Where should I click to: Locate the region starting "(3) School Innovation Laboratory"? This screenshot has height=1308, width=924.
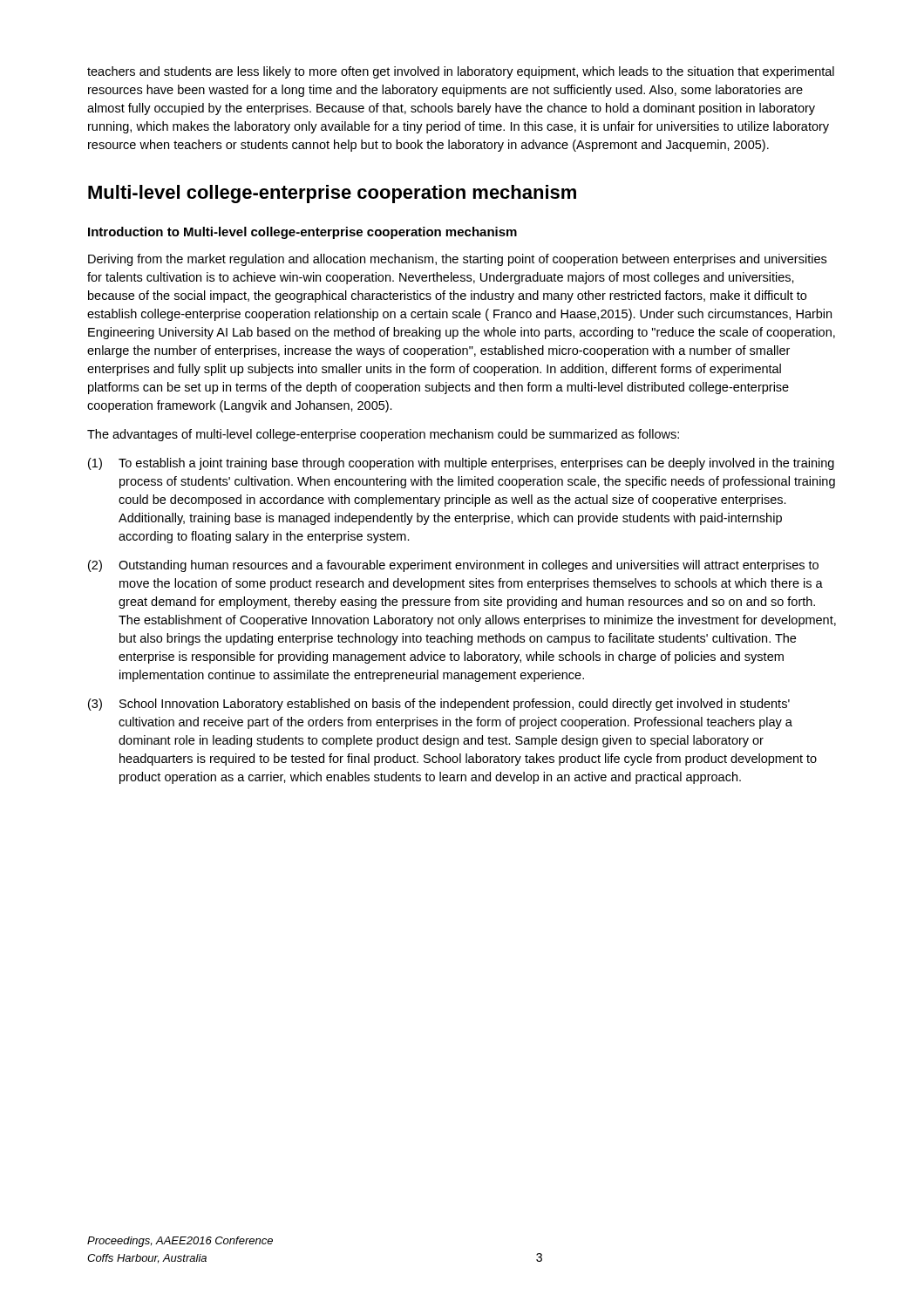pyautogui.click(x=462, y=741)
